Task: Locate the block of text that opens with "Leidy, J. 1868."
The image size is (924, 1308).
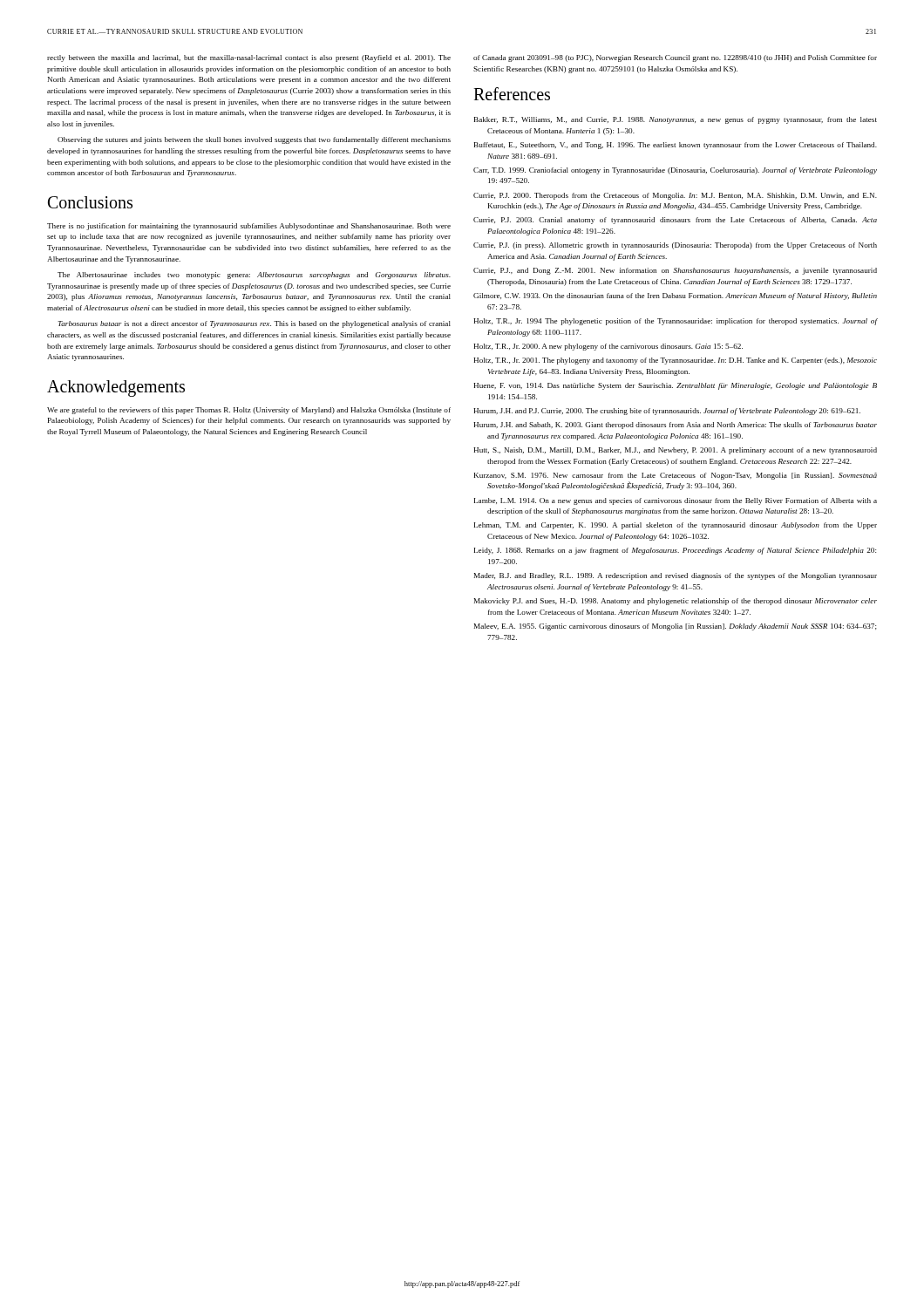Action: tap(675, 556)
